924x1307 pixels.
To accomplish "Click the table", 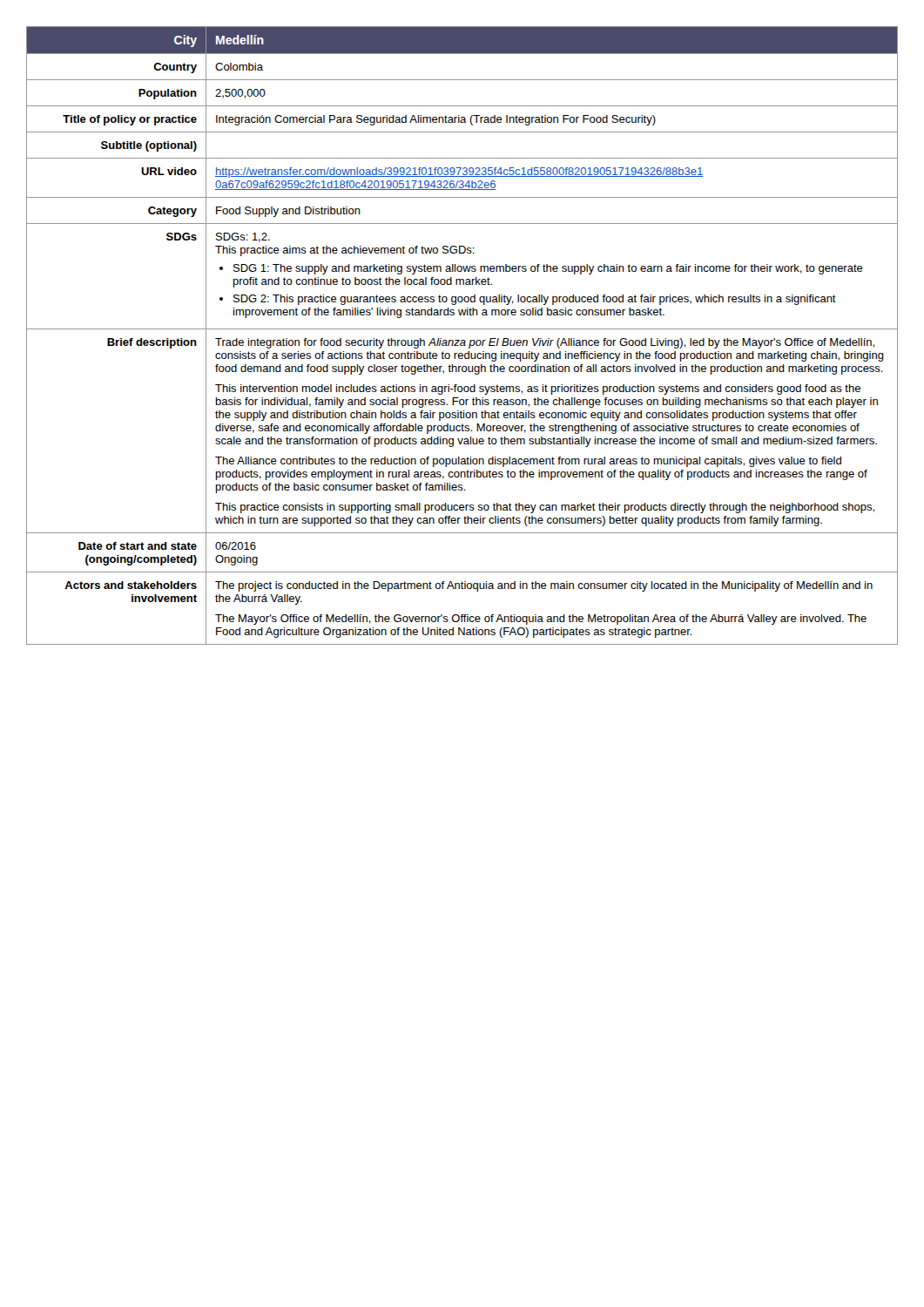I will pyautogui.click(x=462, y=335).
